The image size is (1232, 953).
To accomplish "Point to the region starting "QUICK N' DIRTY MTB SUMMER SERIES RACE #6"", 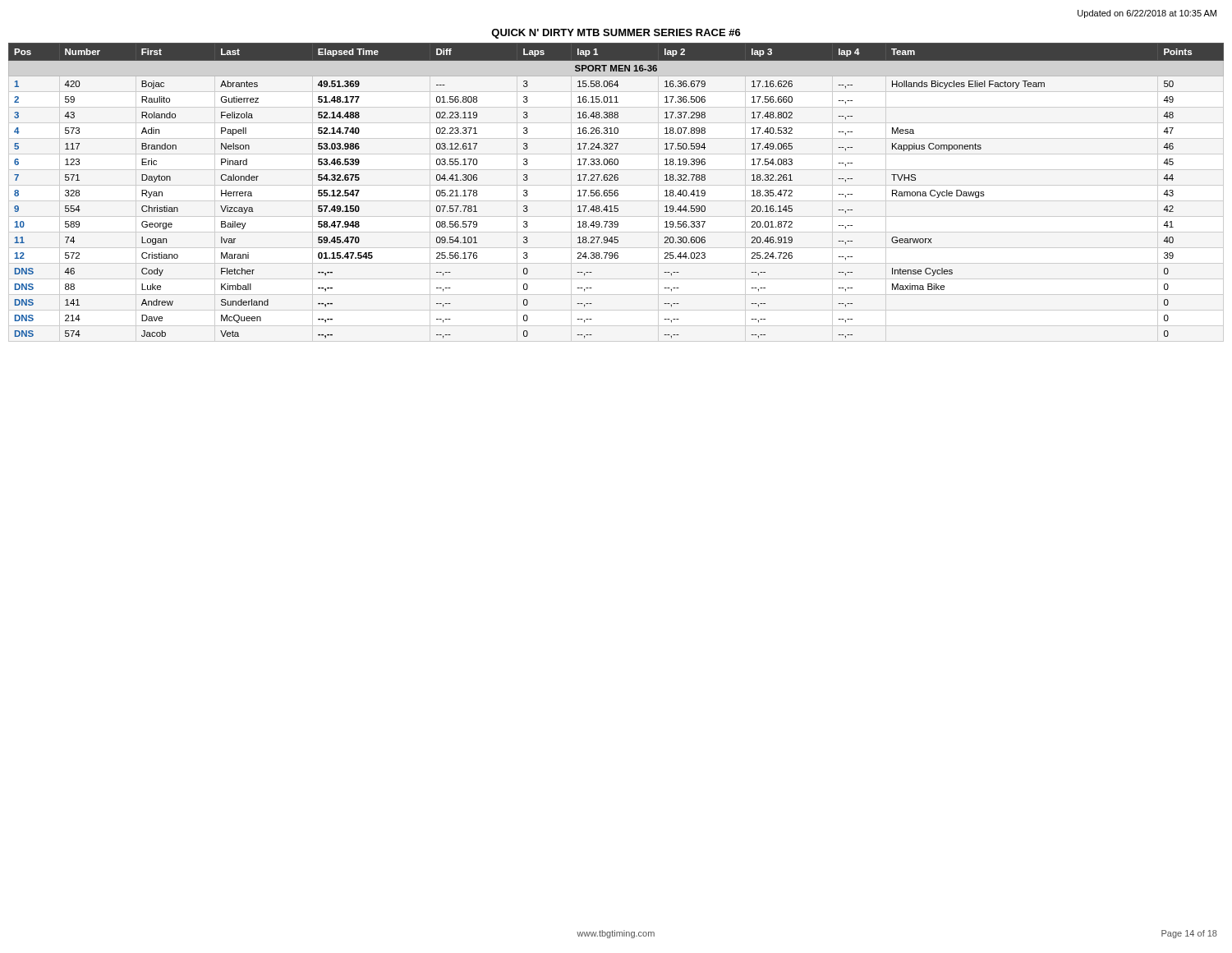I will (616, 32).
